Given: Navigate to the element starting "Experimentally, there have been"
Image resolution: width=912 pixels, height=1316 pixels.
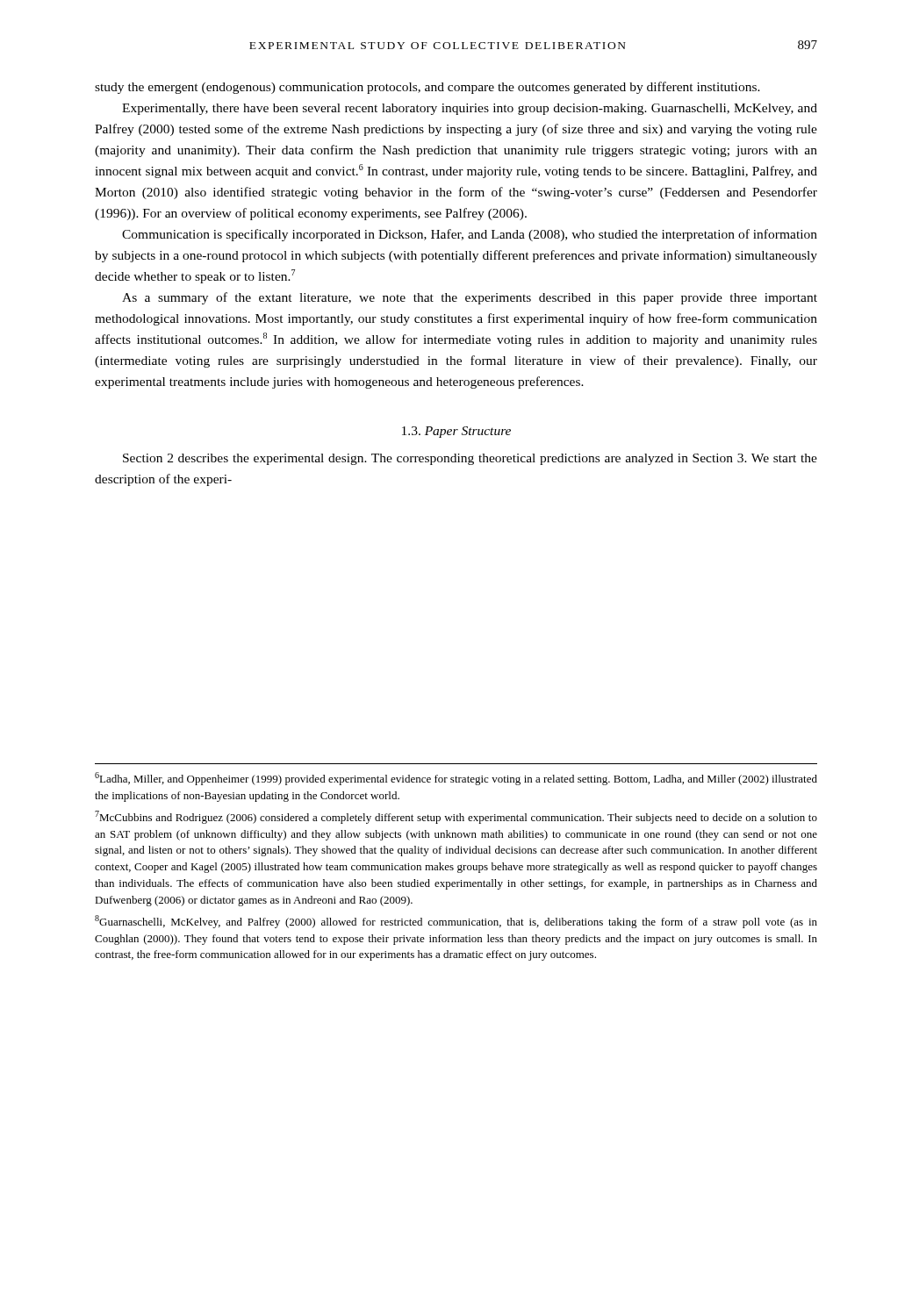Looking at the screenshot, I should click(x=456, y=161).
